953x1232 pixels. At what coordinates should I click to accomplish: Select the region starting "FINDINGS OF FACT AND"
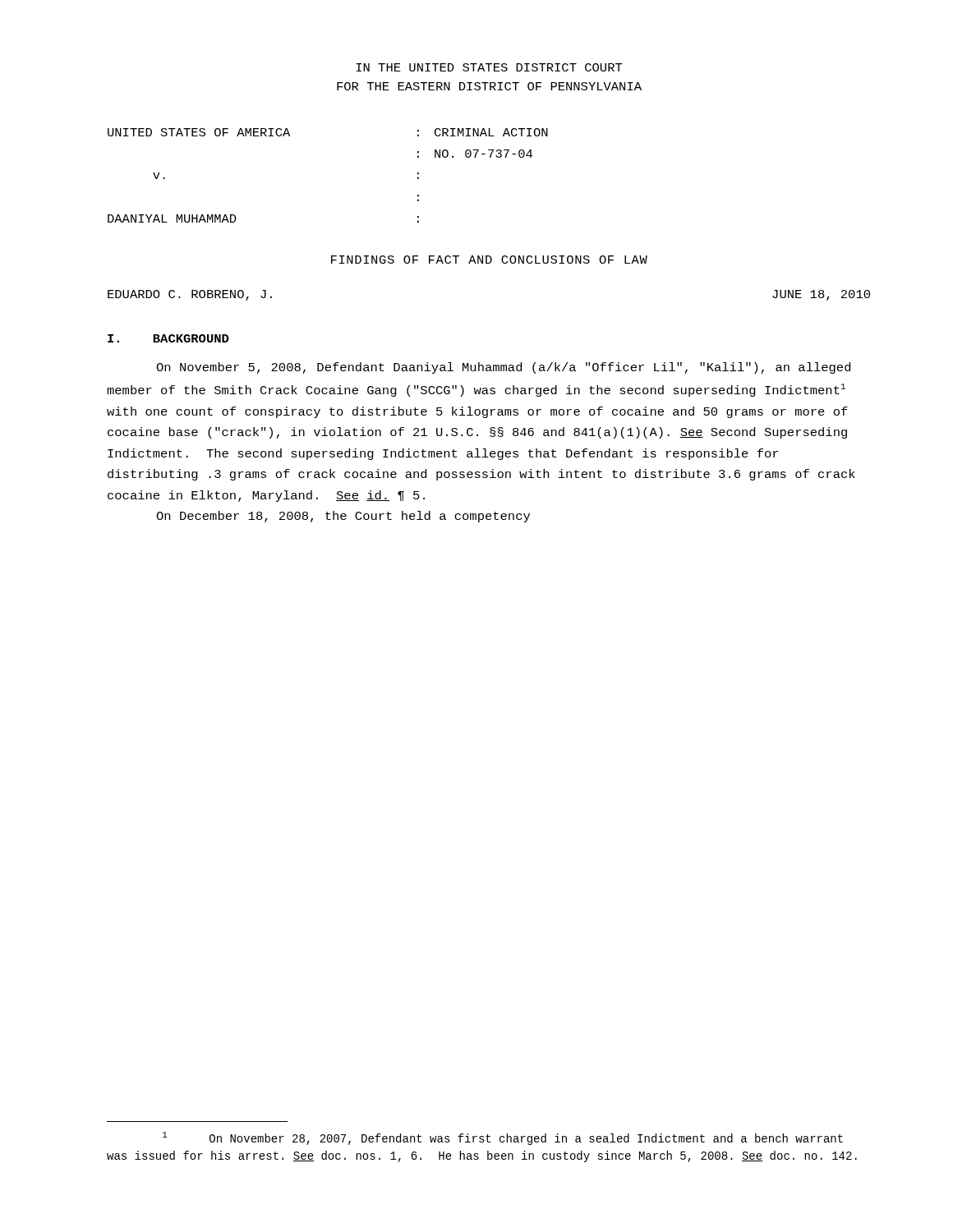click(x=489, y=261)
